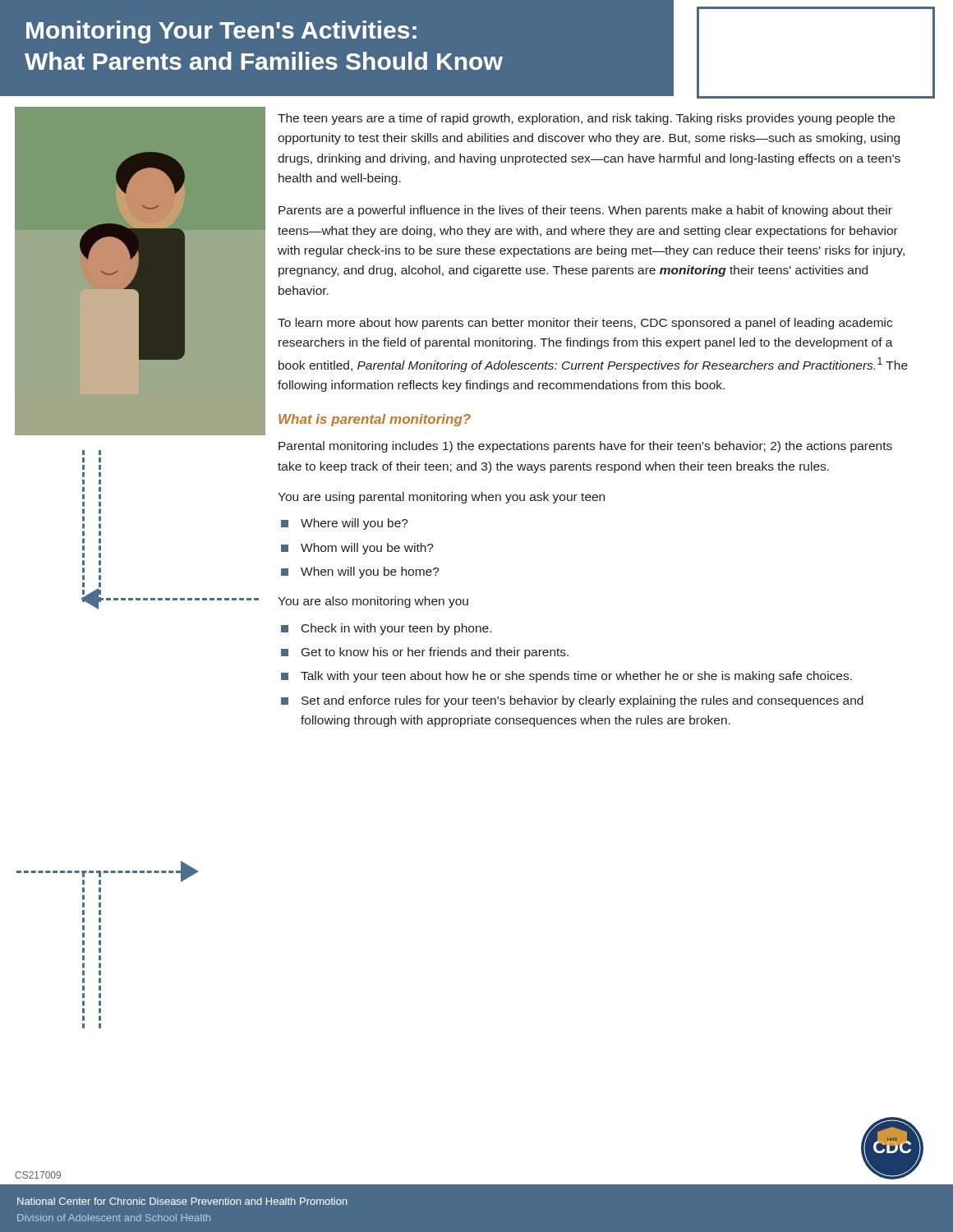This screenshot has height=1232, width=953.
Task: Where is the passage that starts "The teen years are a time of"?
Action: [589, 148]
